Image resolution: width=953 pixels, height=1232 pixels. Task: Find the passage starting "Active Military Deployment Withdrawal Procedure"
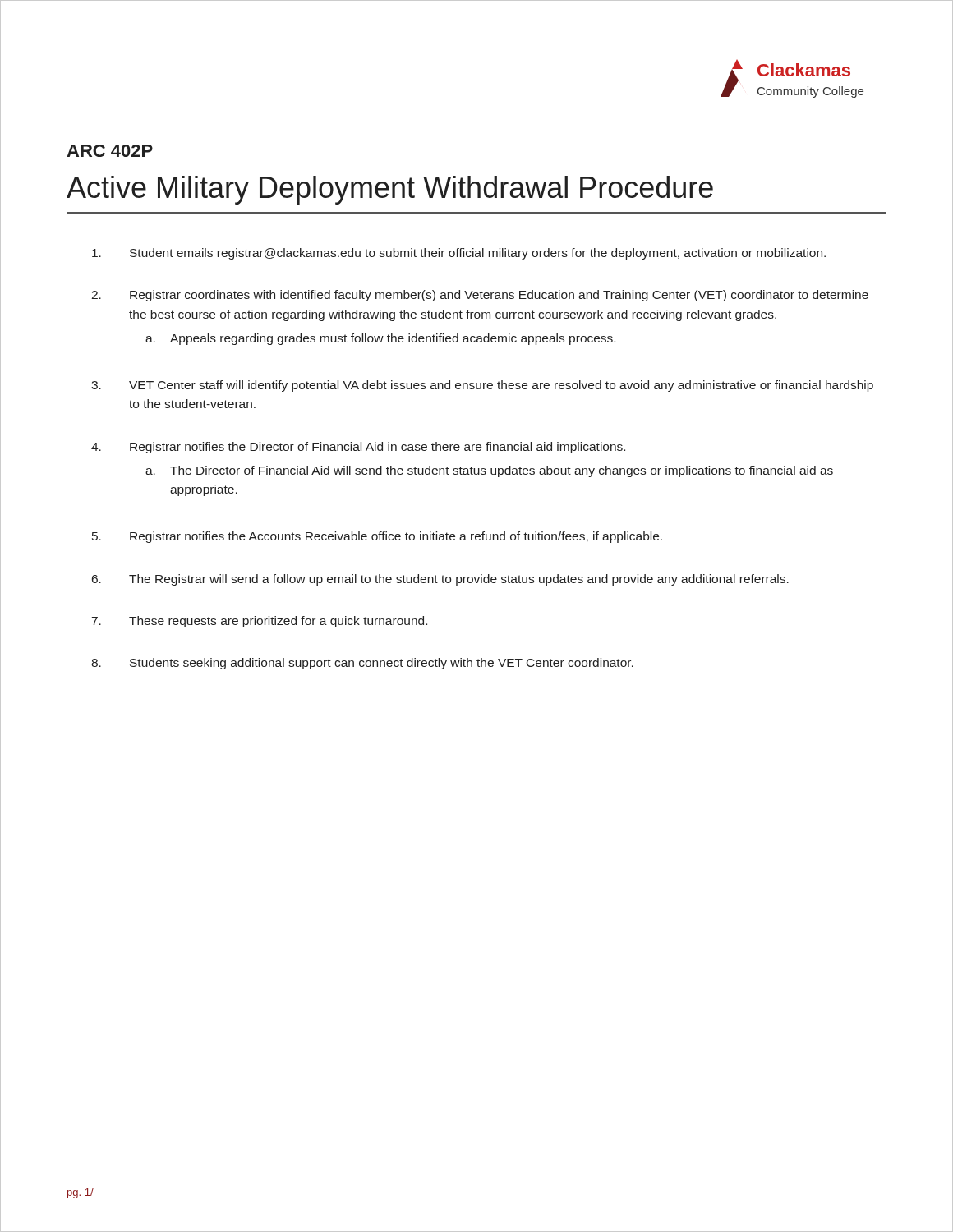390,188
